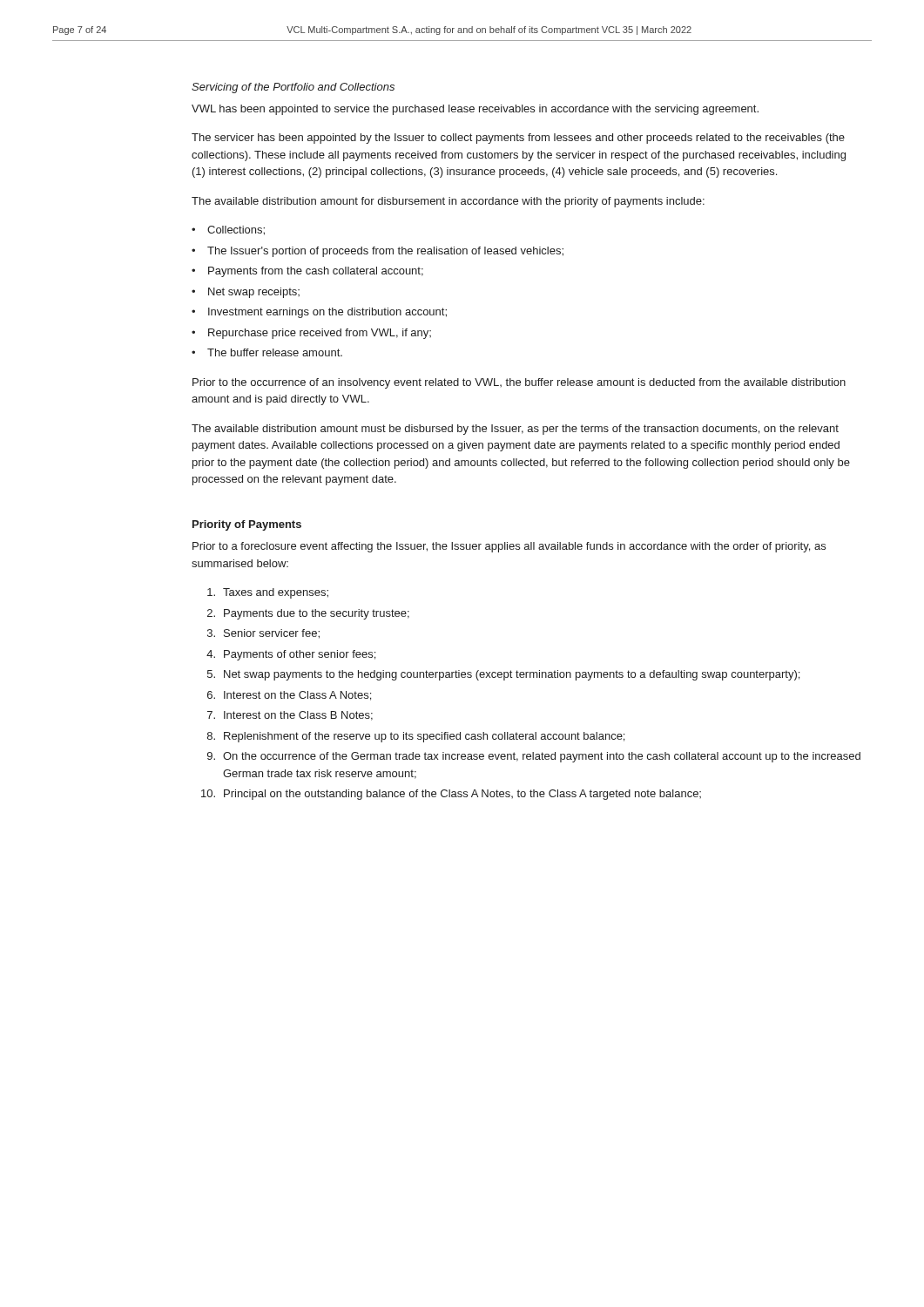Select the list item containing "The Issuer's portion of"
Screen dimensions: 1307x924
[x=386, y=250]
